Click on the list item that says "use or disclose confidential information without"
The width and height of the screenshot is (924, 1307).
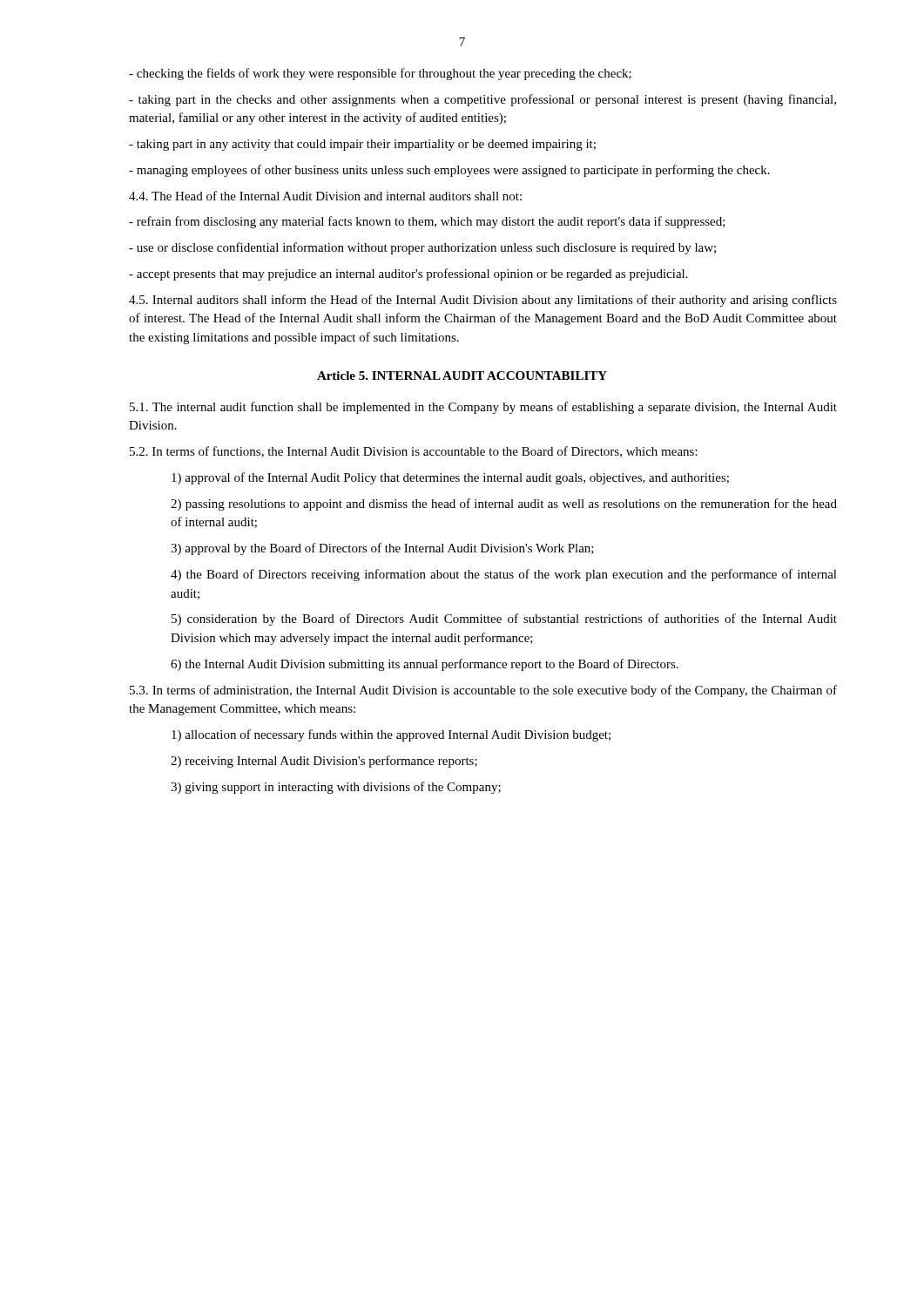pos(423,247)
